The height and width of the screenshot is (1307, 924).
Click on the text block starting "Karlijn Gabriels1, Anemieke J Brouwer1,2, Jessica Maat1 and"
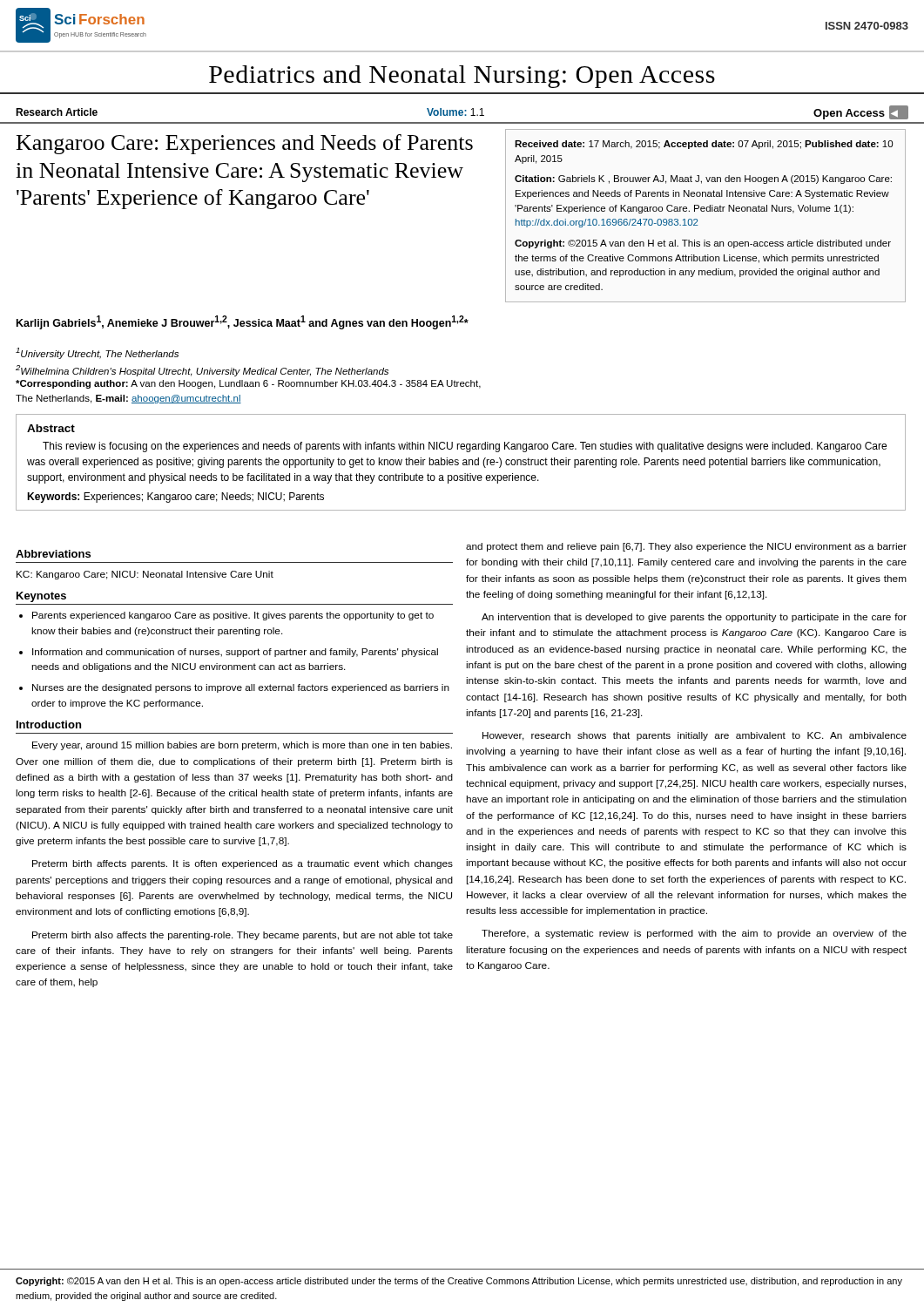click(x=242, y=322)
